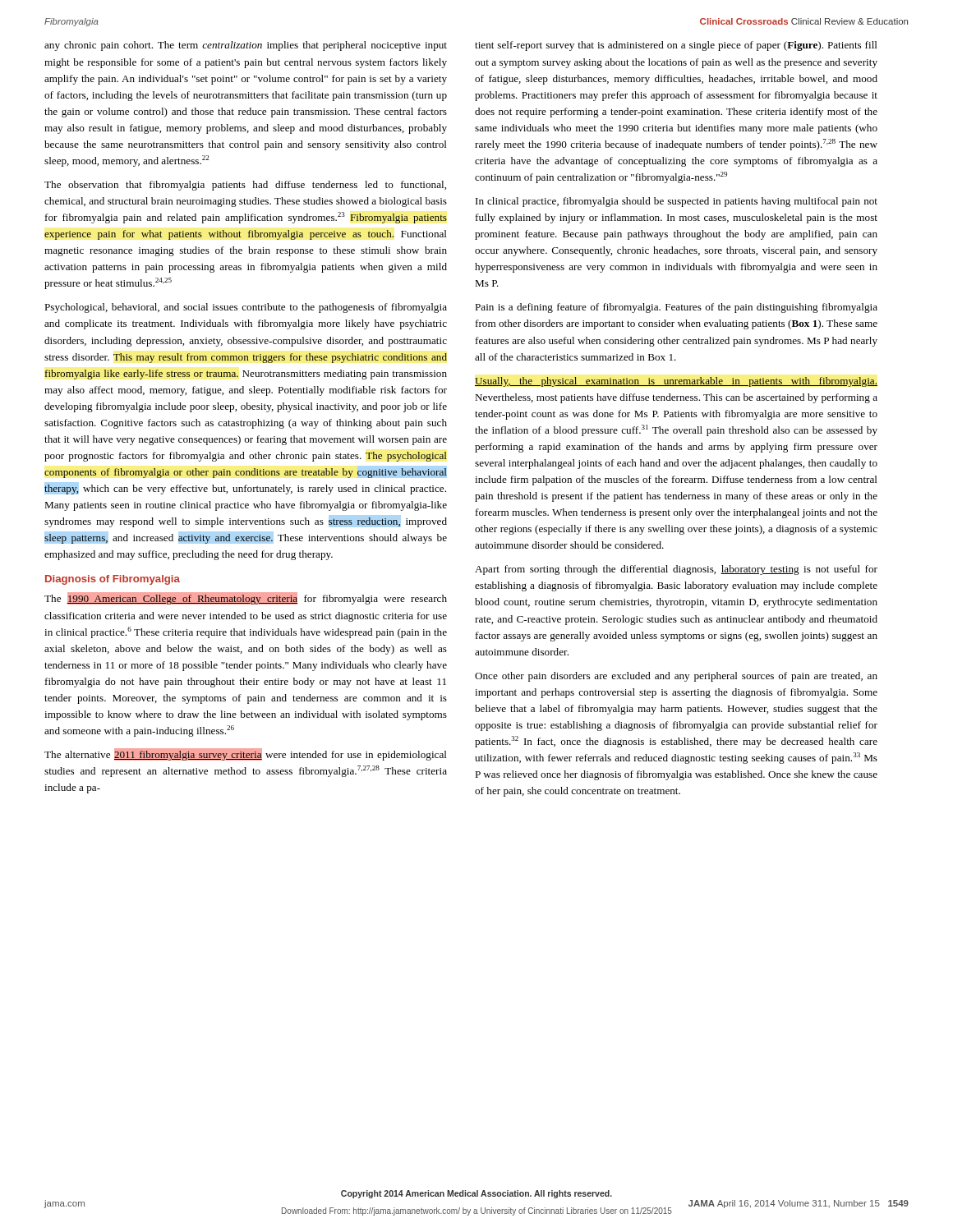This screenshot has height=1232, width=953.
Task: Select the block starting "tient self-report survey that"
Action: tap(676, 111)
